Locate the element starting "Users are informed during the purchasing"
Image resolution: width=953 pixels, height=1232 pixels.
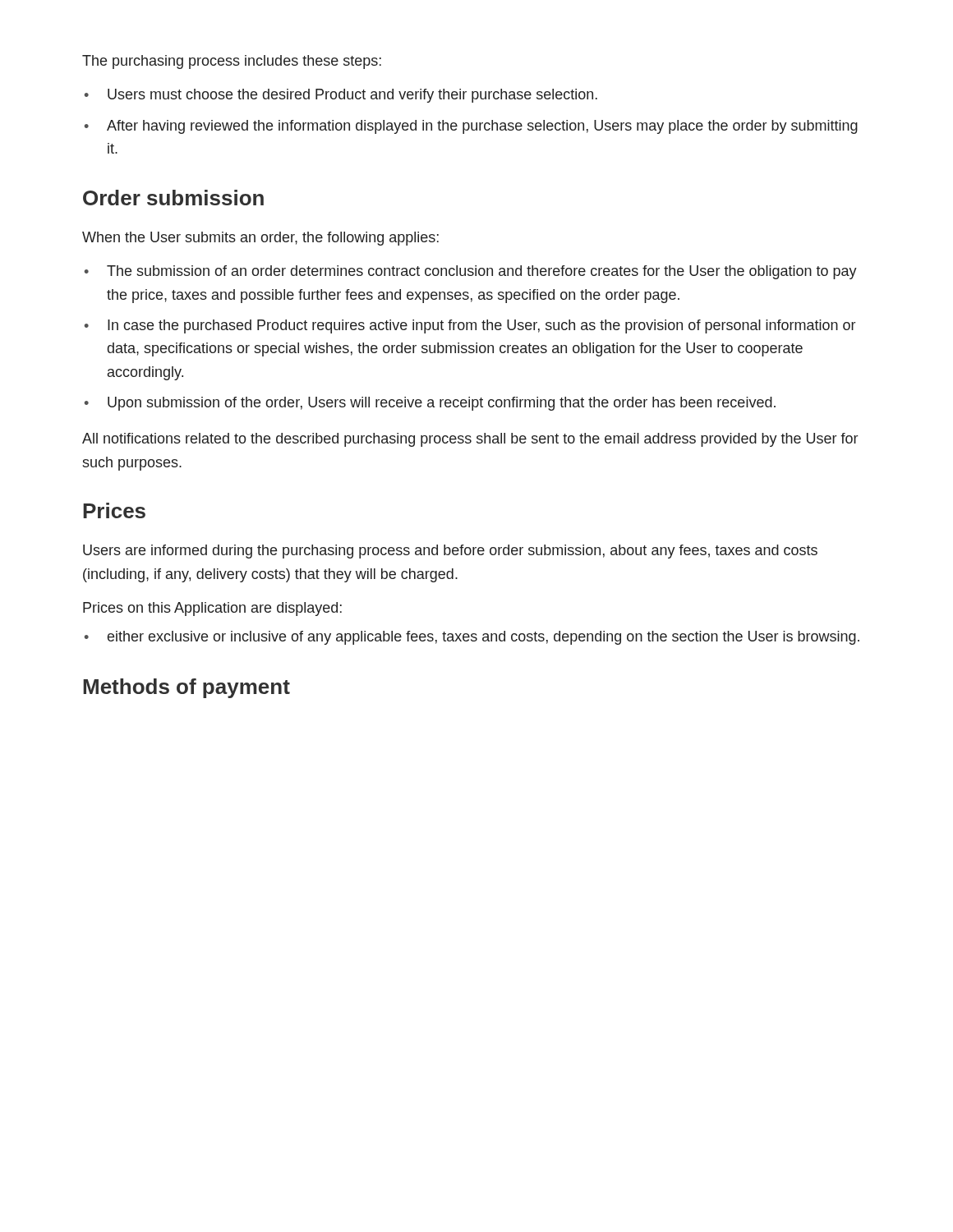pos(450,562)
